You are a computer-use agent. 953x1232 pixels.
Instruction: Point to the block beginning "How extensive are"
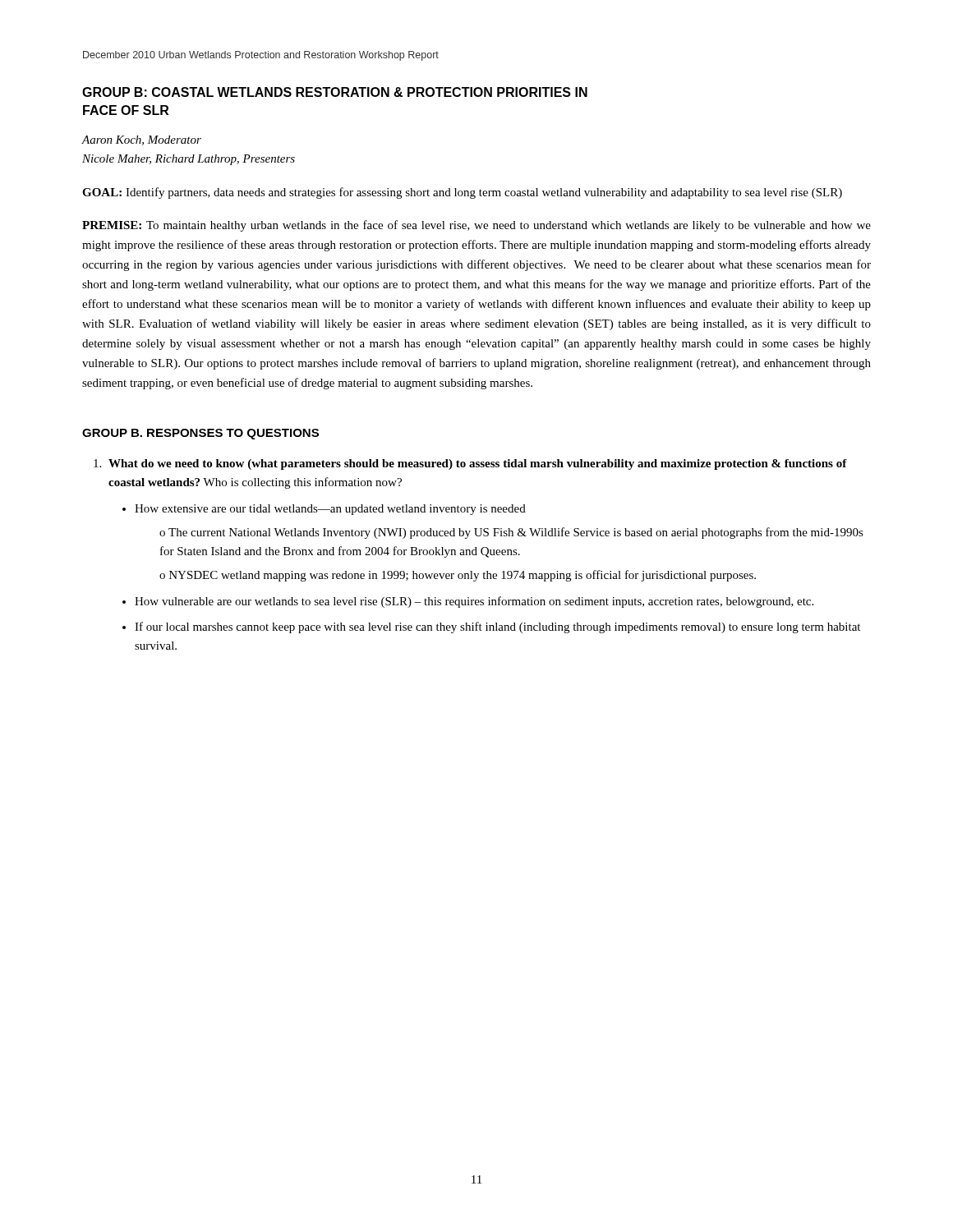[503, 543]
